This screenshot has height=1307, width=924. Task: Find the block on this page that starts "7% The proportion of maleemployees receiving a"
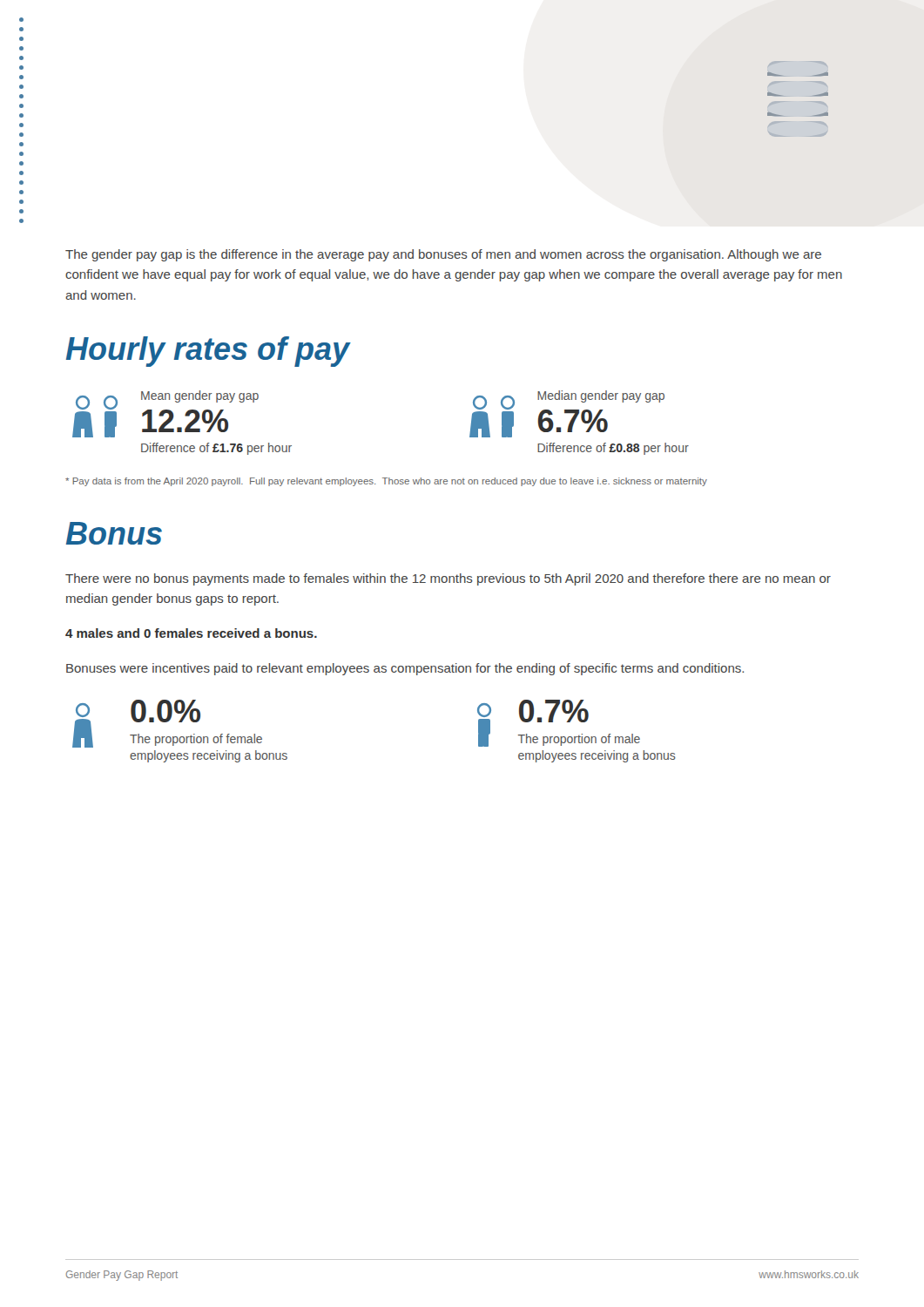point(569,730)
